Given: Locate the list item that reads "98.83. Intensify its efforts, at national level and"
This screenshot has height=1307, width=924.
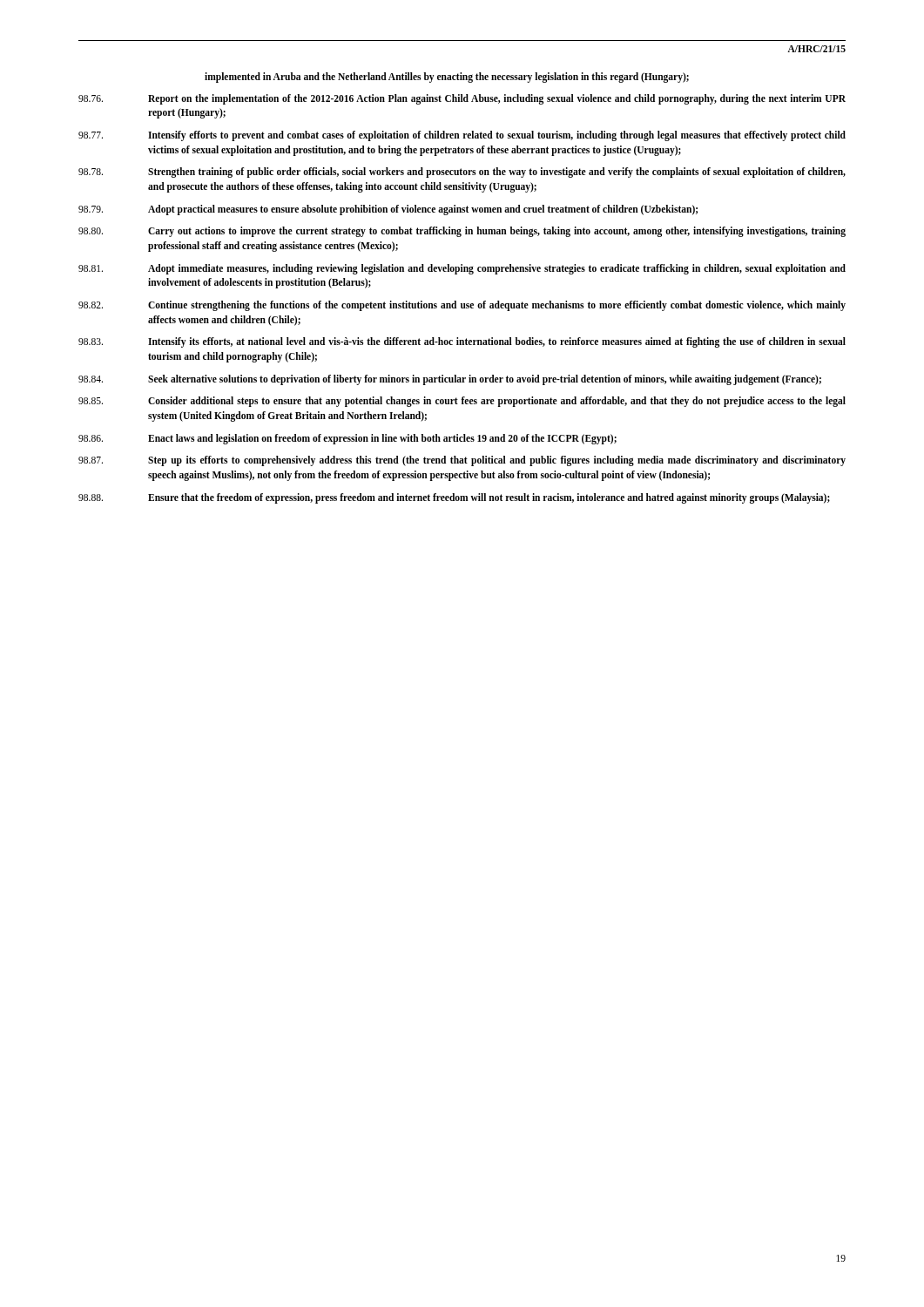Looking at the screenshot, I should coord(462,349).
